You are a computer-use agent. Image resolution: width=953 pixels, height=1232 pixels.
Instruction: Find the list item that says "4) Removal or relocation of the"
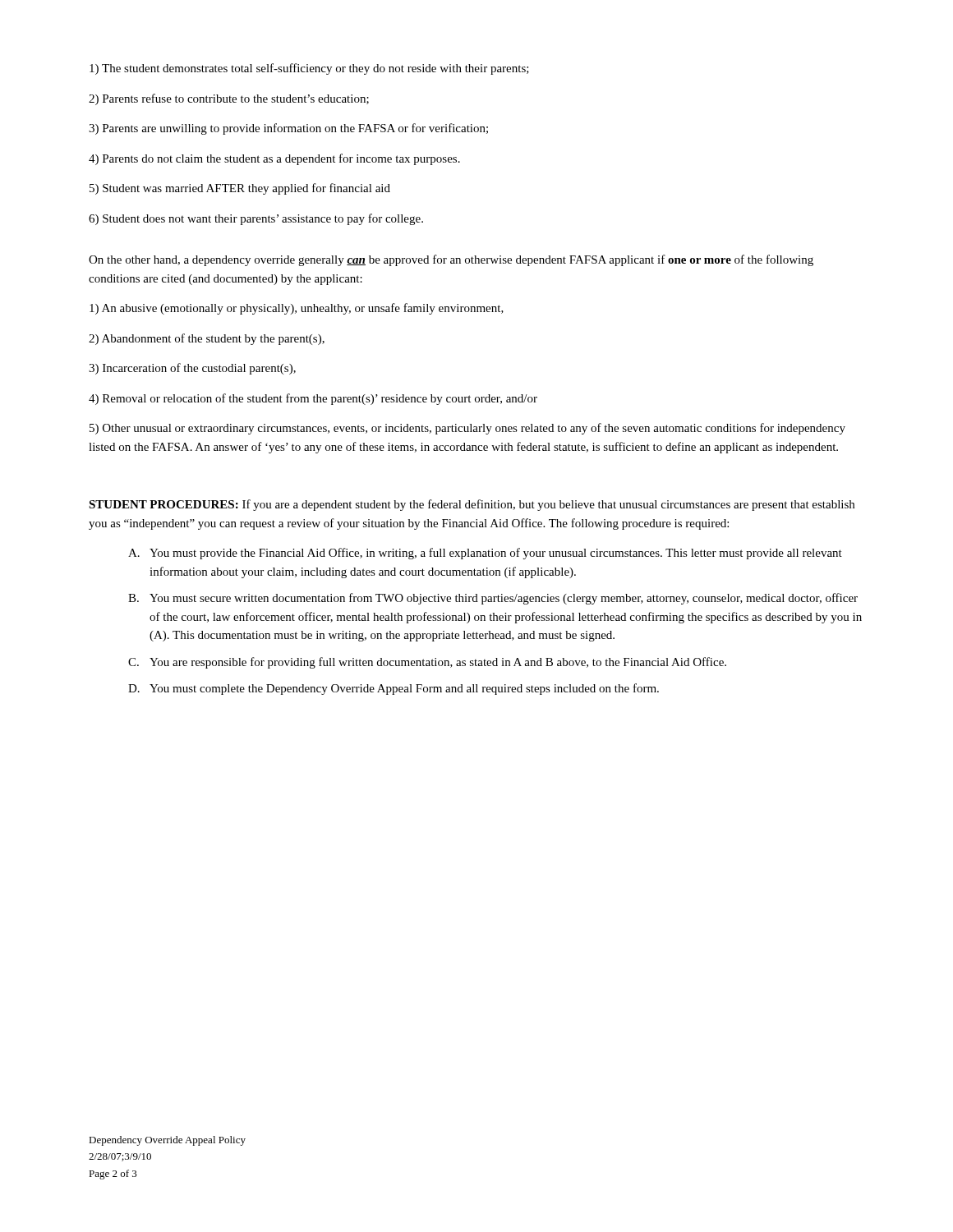(x=313, y=398)
